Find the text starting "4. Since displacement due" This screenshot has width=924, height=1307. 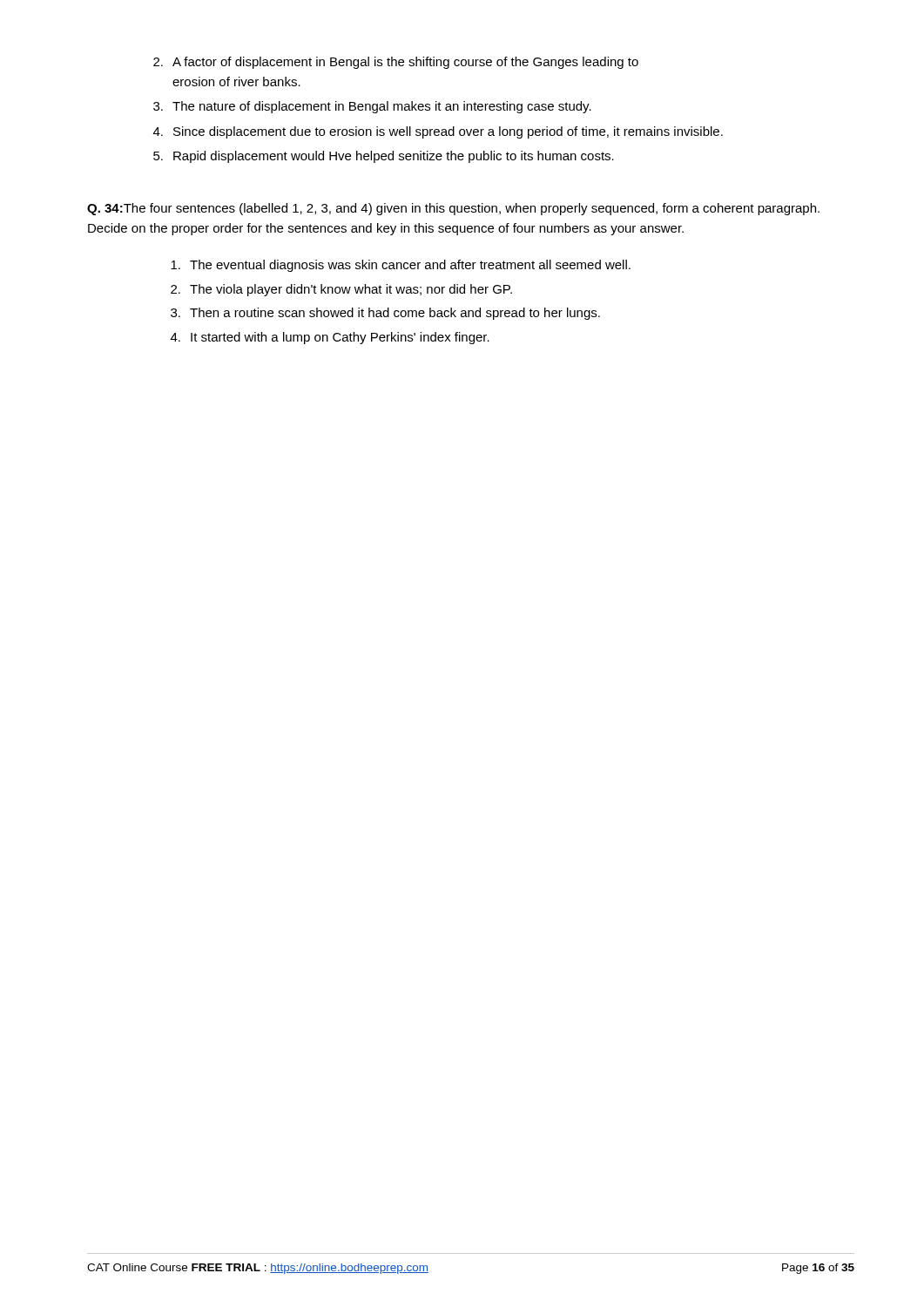496,131
